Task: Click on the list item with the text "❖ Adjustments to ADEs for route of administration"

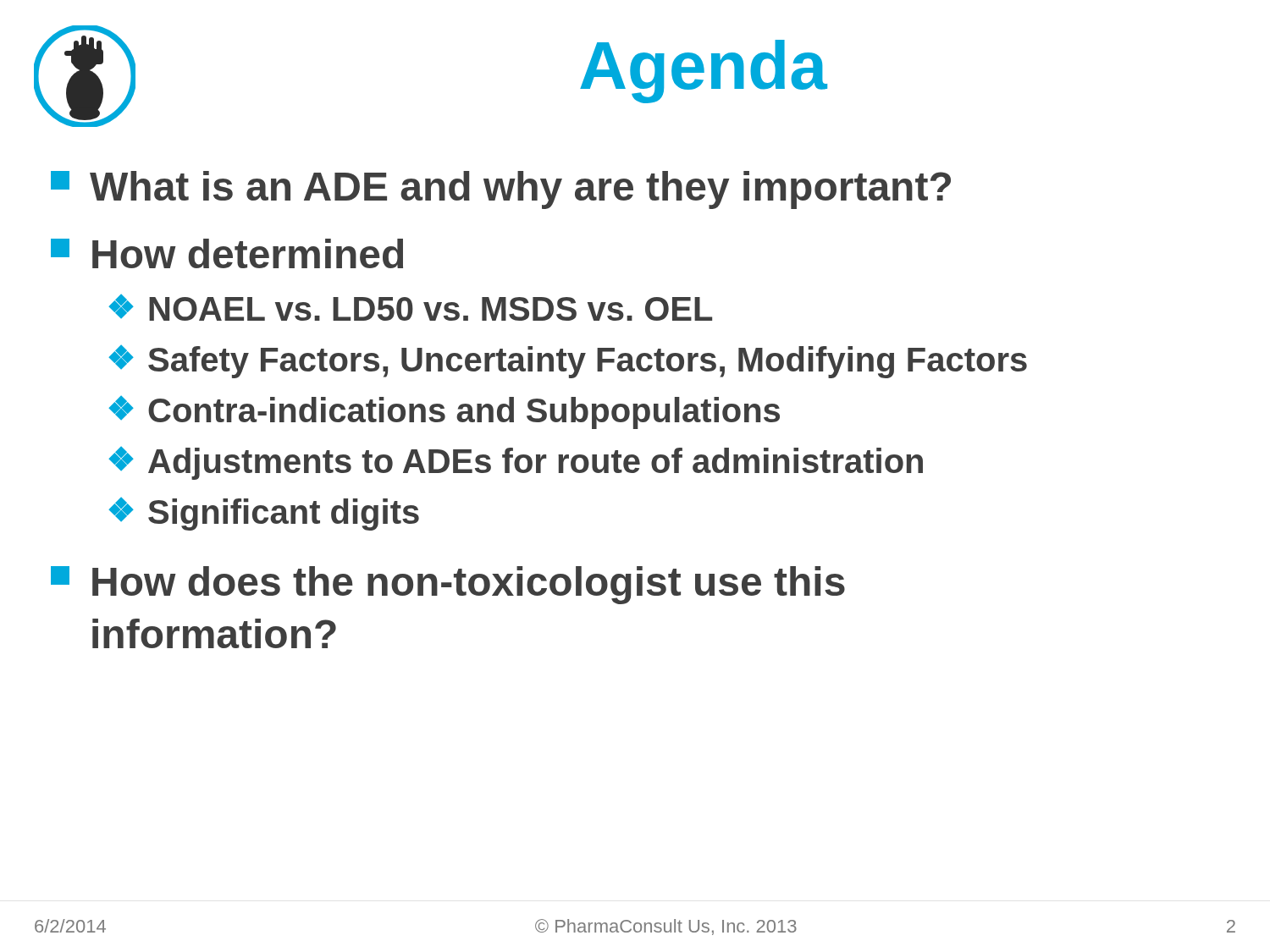Action: tap(516, 461)
